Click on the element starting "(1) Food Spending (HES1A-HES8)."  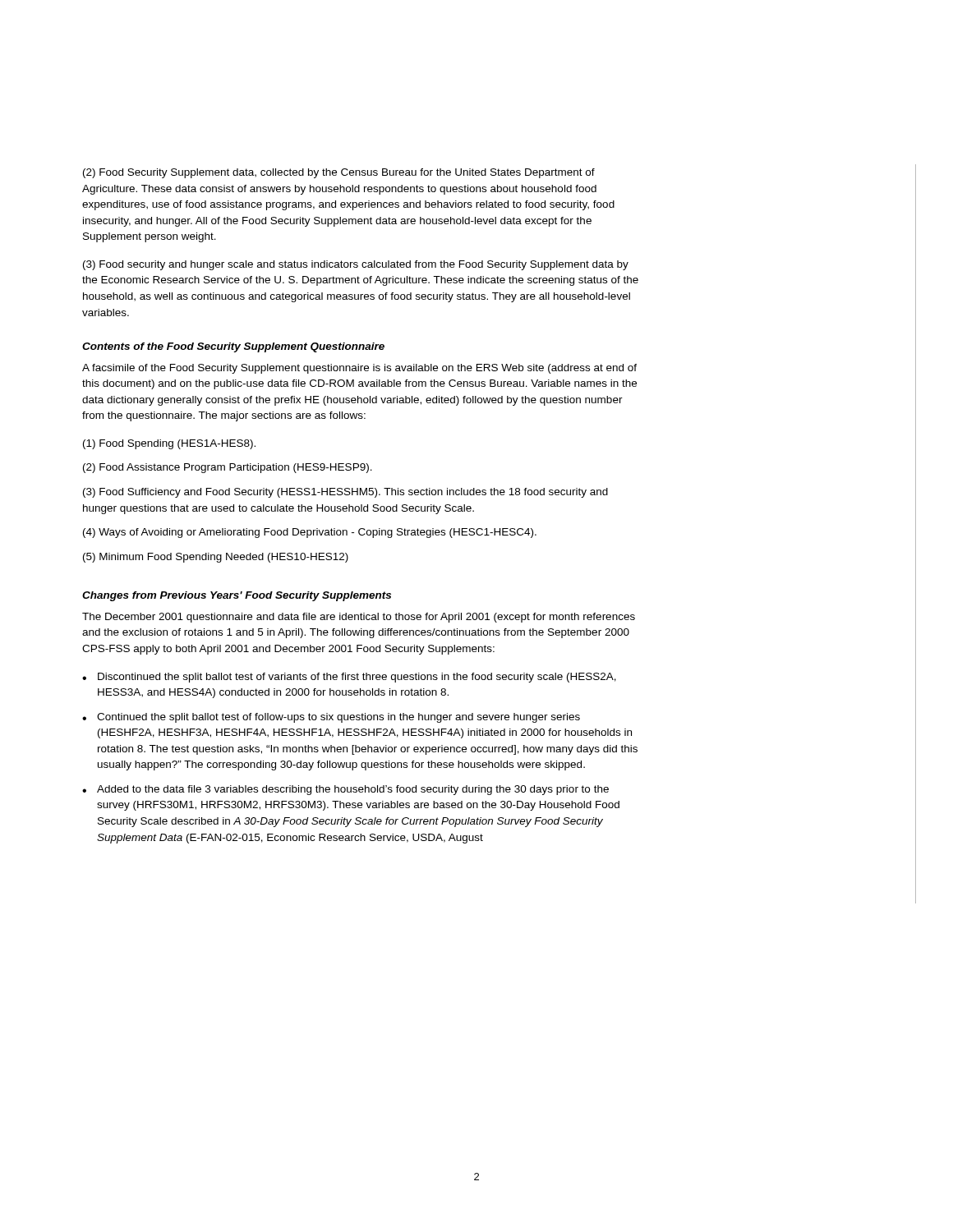169,444
